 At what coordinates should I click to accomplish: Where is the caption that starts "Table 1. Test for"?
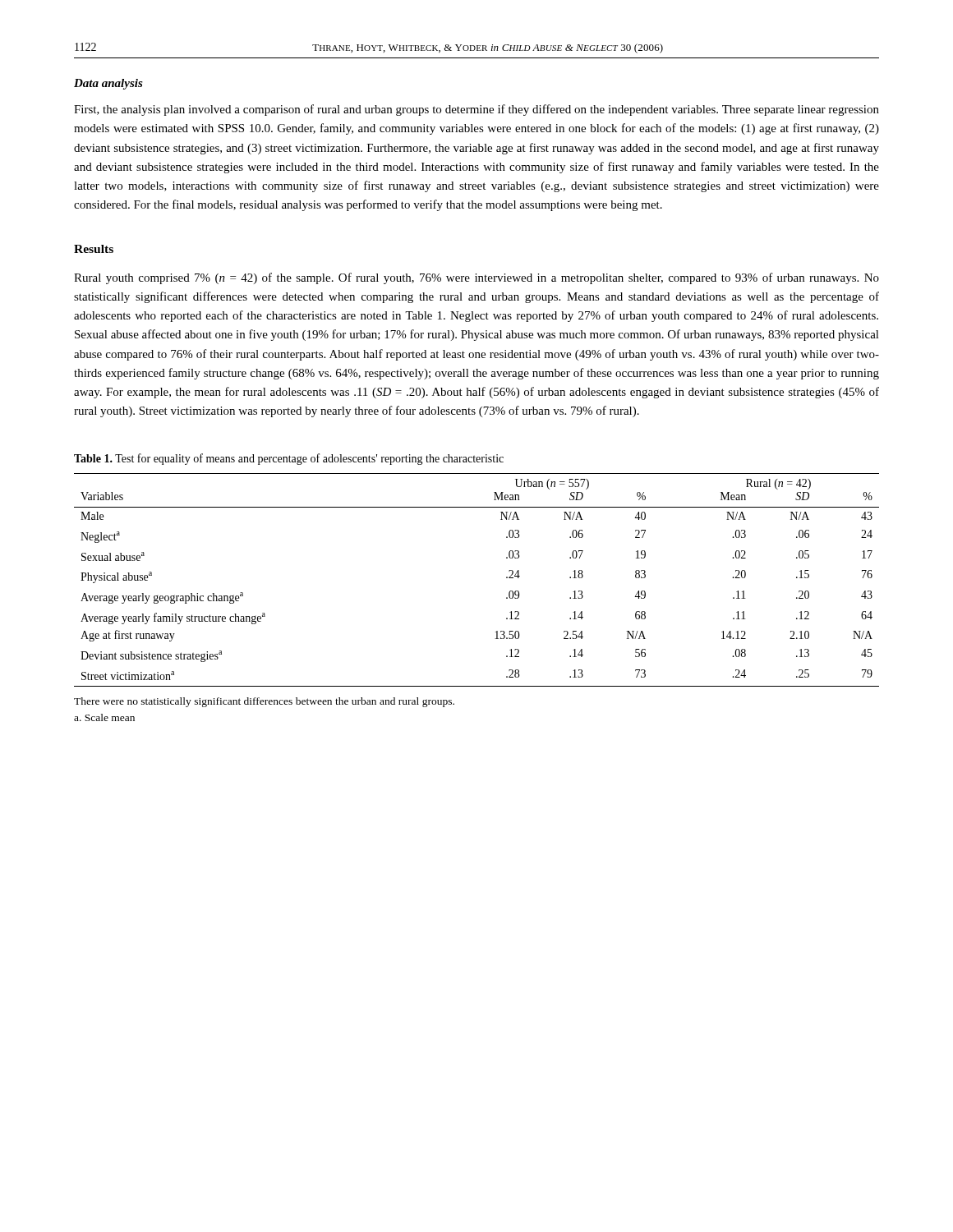coord(289,458)
